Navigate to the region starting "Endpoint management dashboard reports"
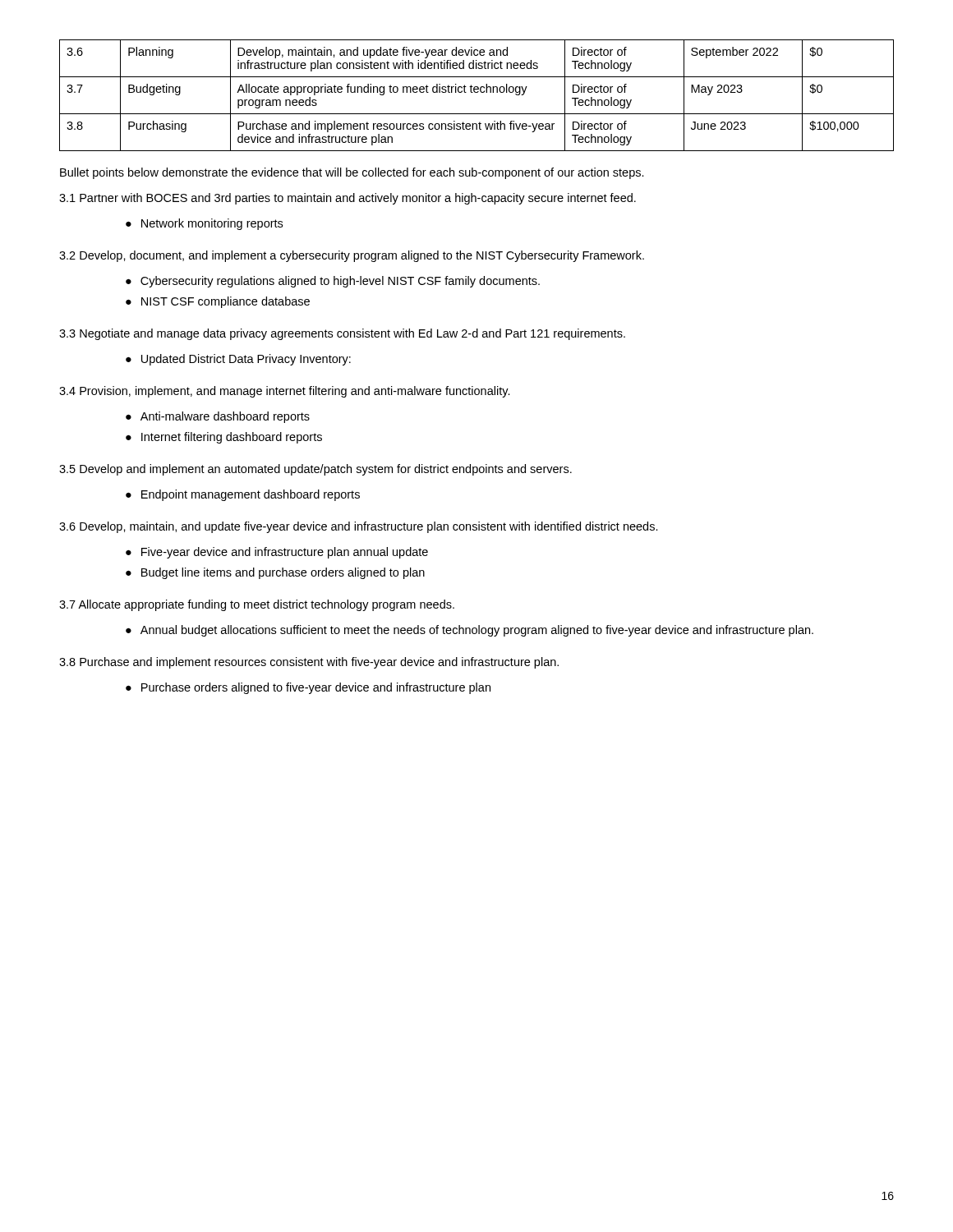The width and height of the screenshot is (953, 1232). (250, 495)
